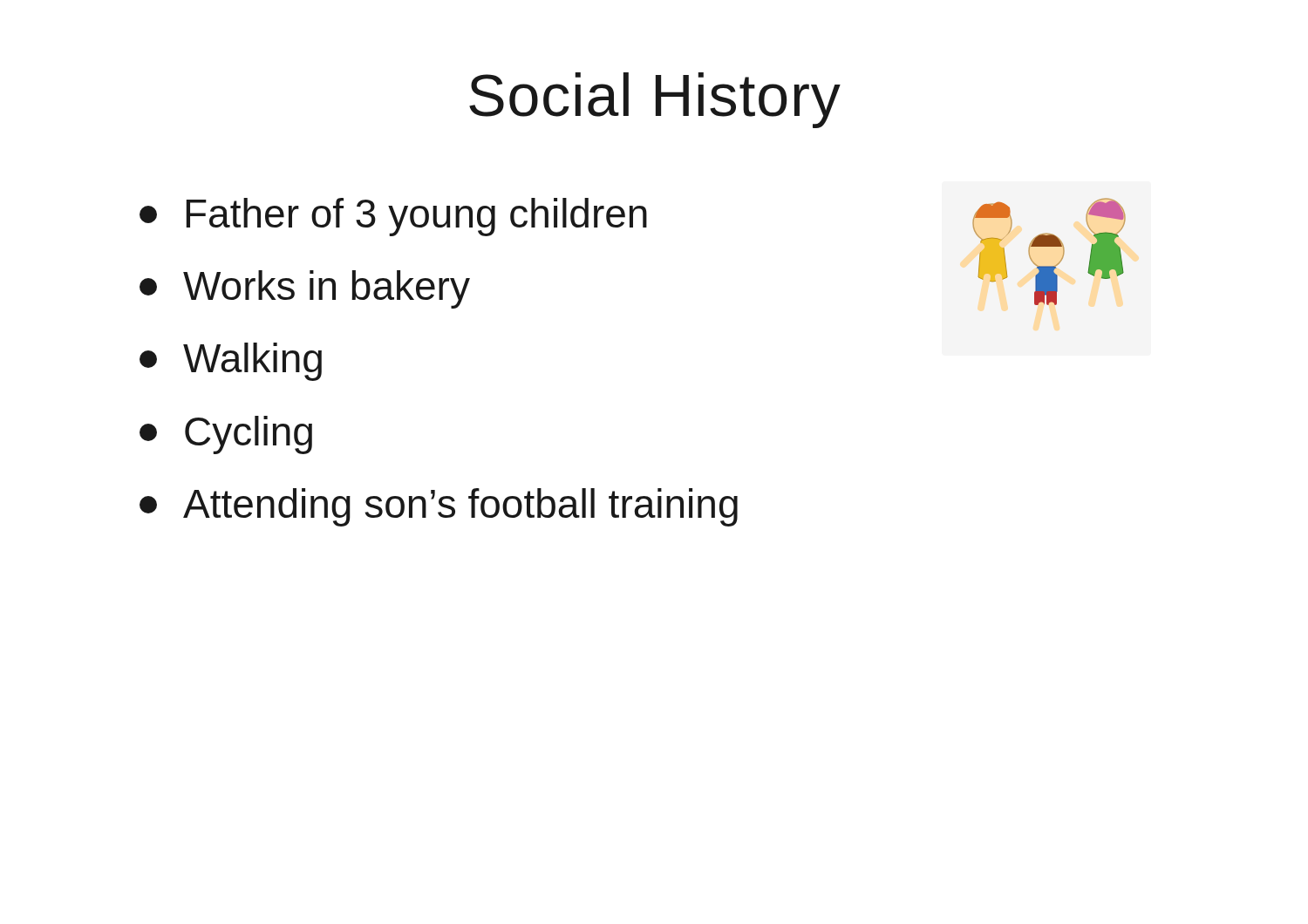The image size is (1308, 924).
Task: Point to the region starting "Works in bakery"
Action: [x=305, y=287]
